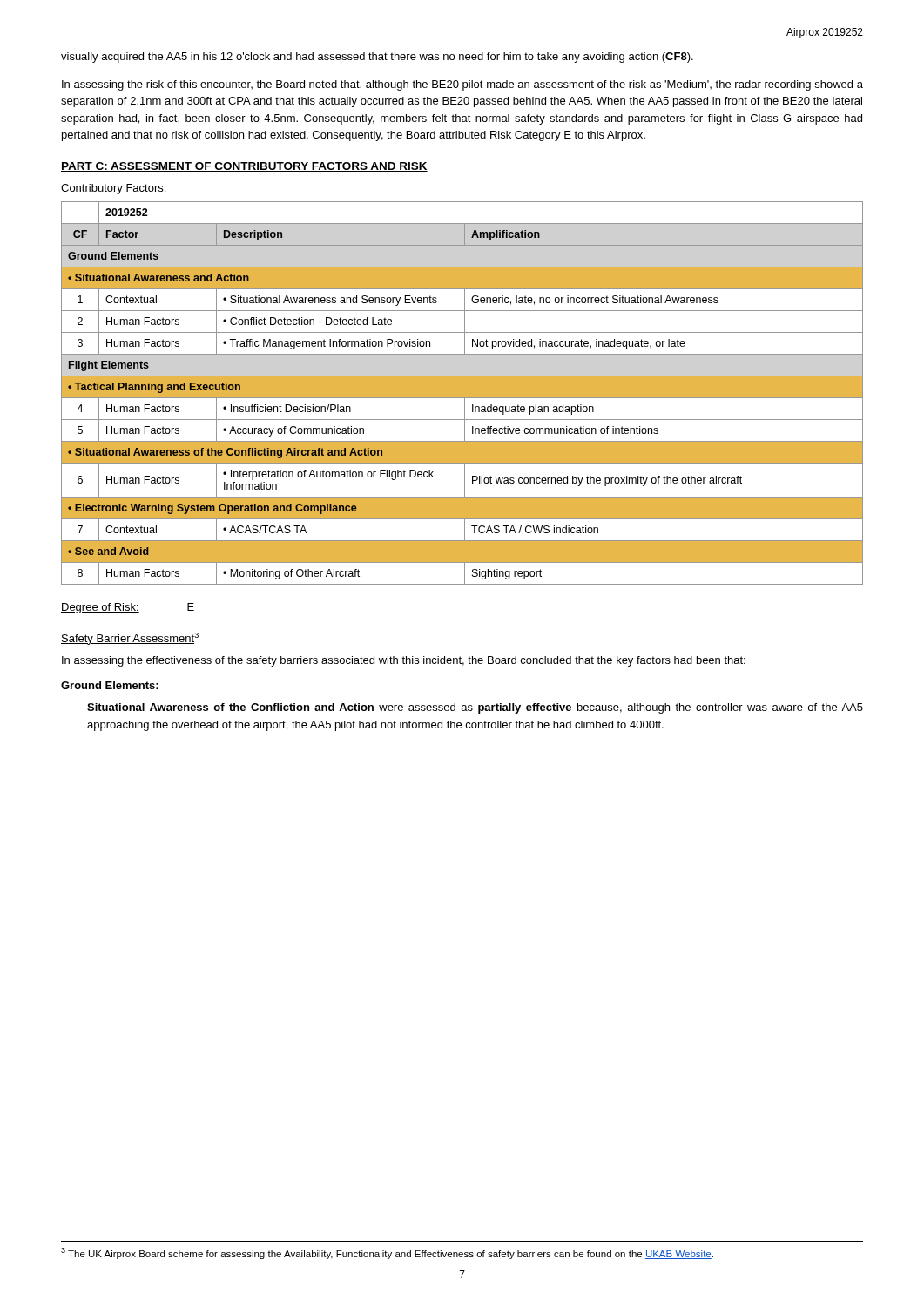The image size is (924, 1307).
Task: Find the text block containing "In assessing the risk"
Action: tap(462, 109)
